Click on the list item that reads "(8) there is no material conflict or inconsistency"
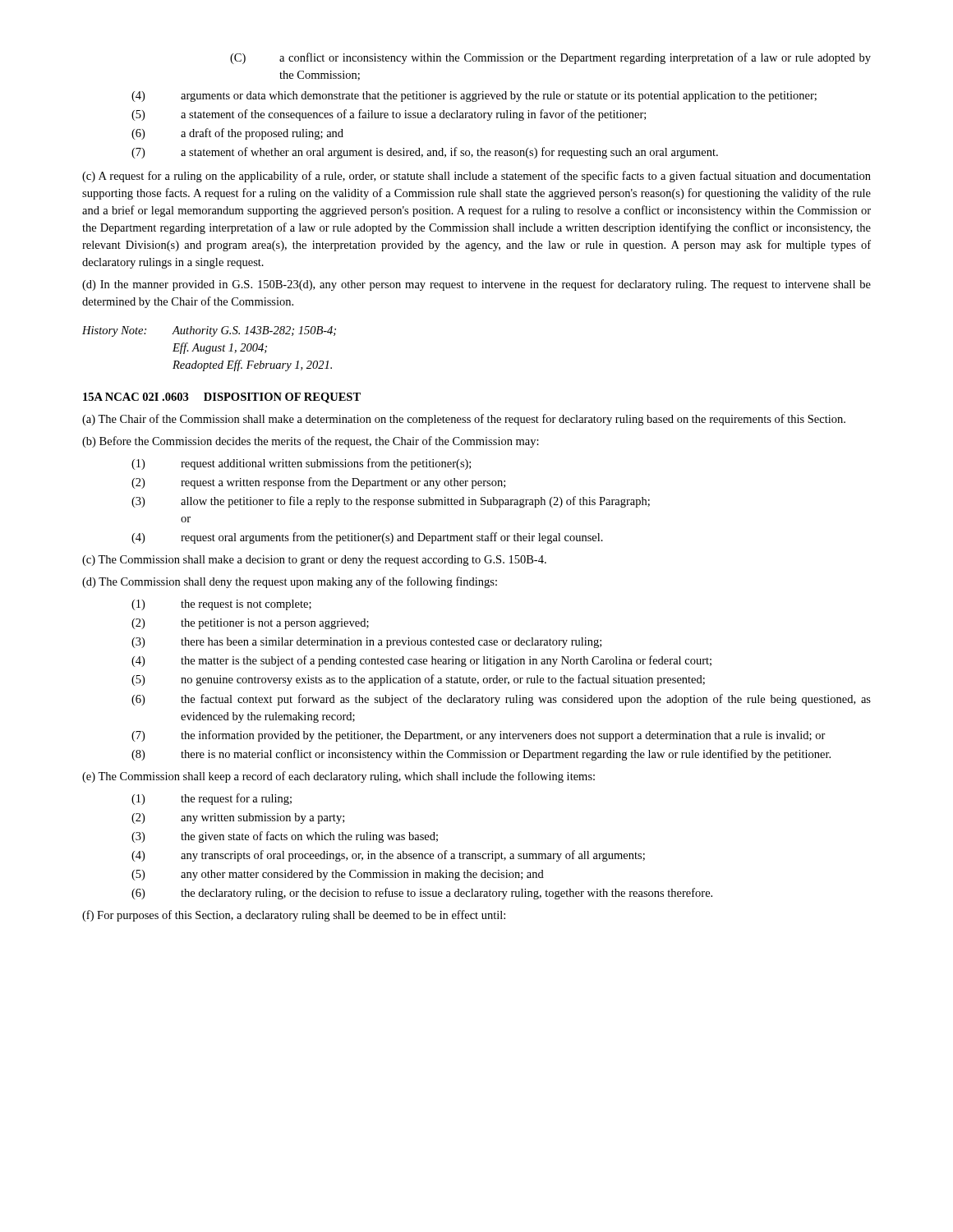 [476, 754]
